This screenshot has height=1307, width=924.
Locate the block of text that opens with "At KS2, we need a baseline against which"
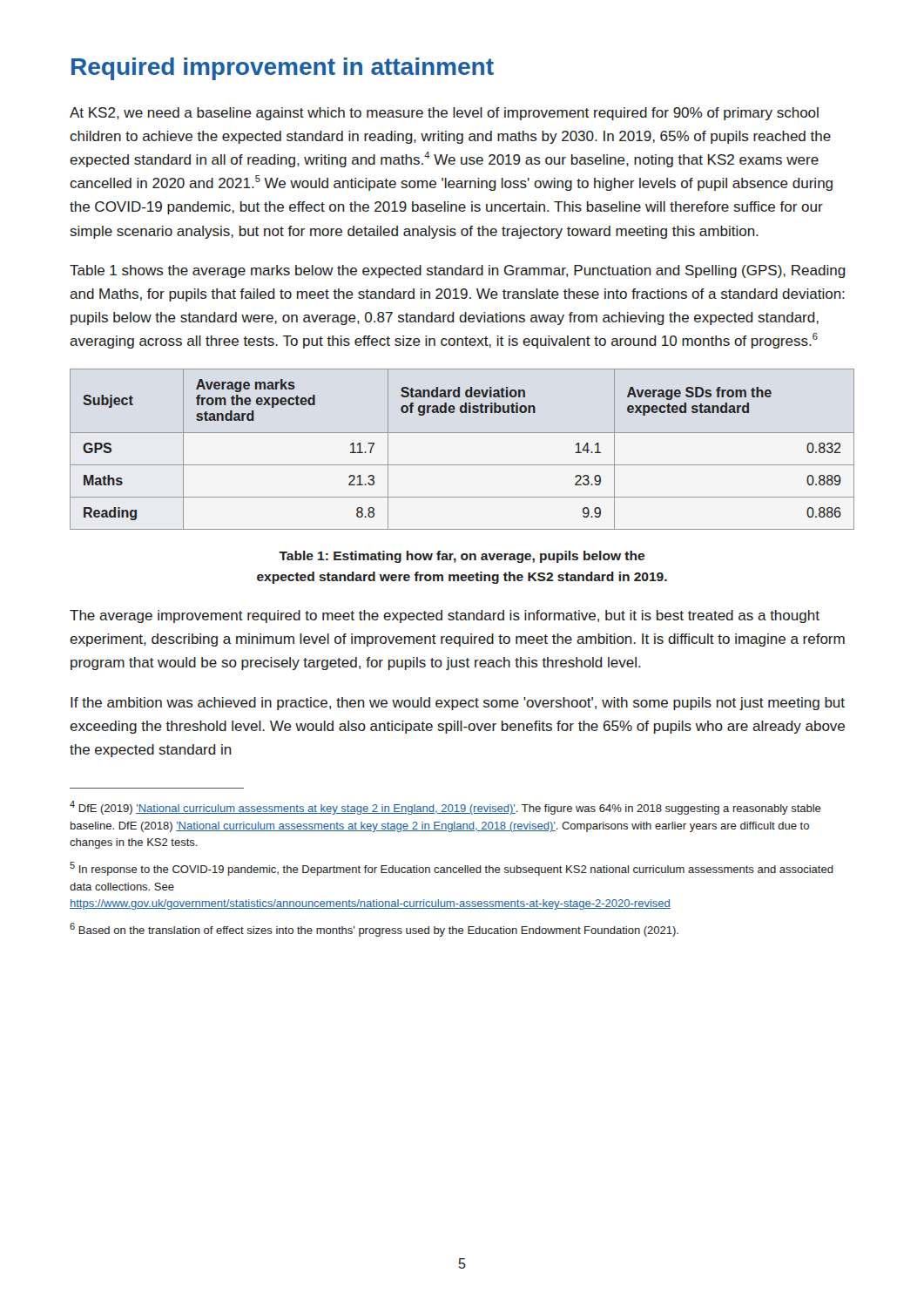452,172
